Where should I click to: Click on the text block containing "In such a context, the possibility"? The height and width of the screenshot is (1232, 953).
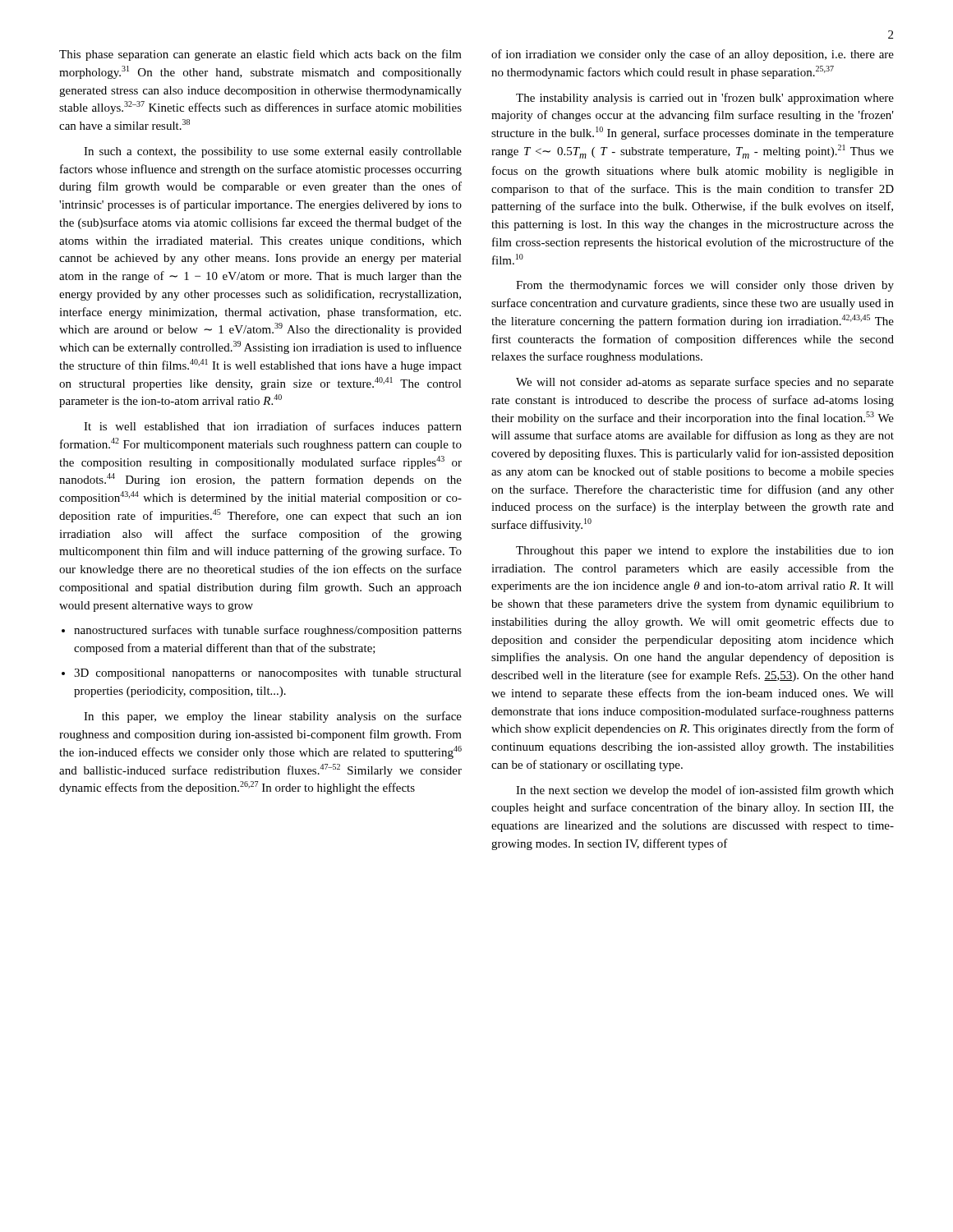click(260, 277)
